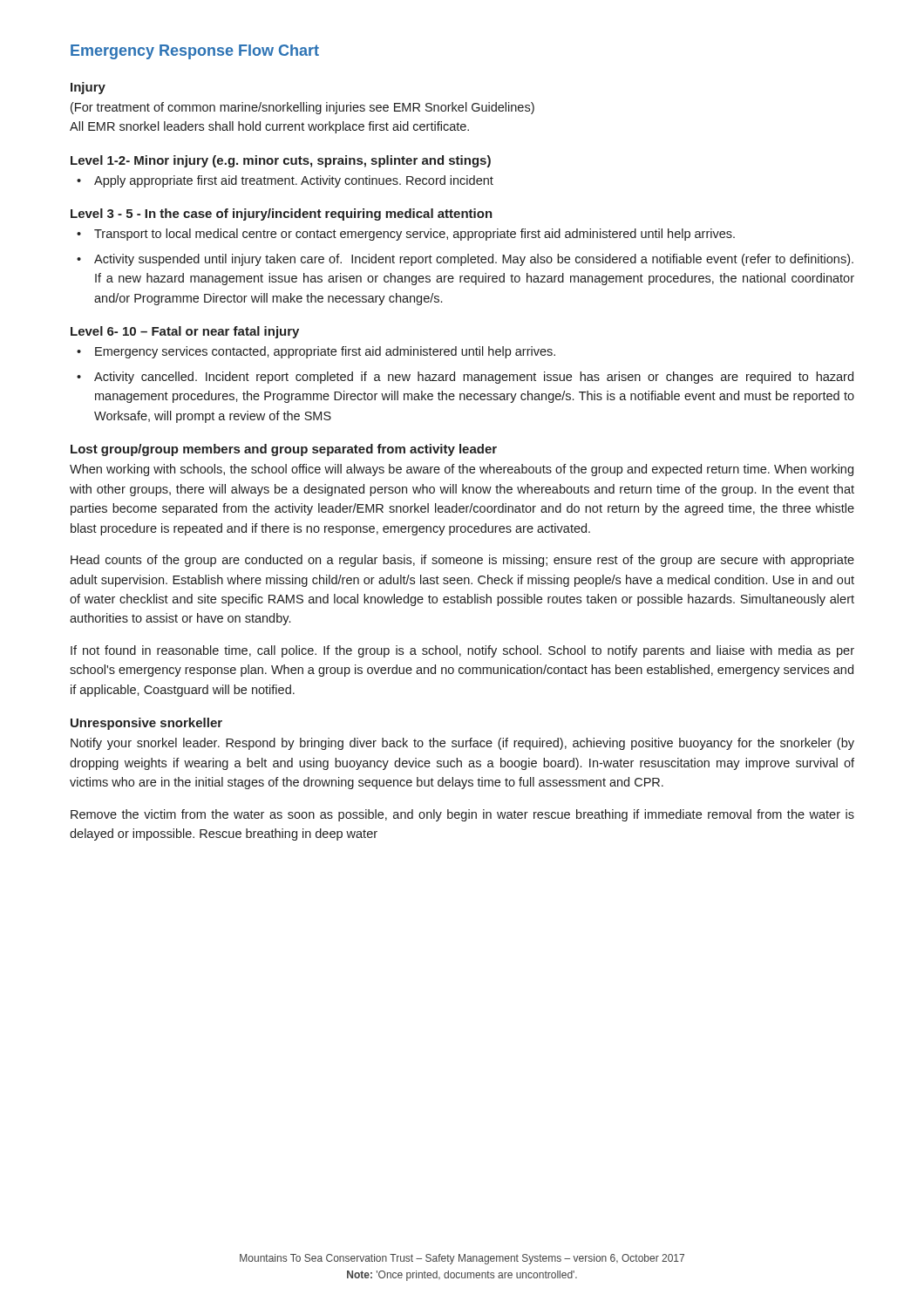Click the passage that begins "Transport to local medical"
The image size is (924, 1308).
(x=462, y=234)
